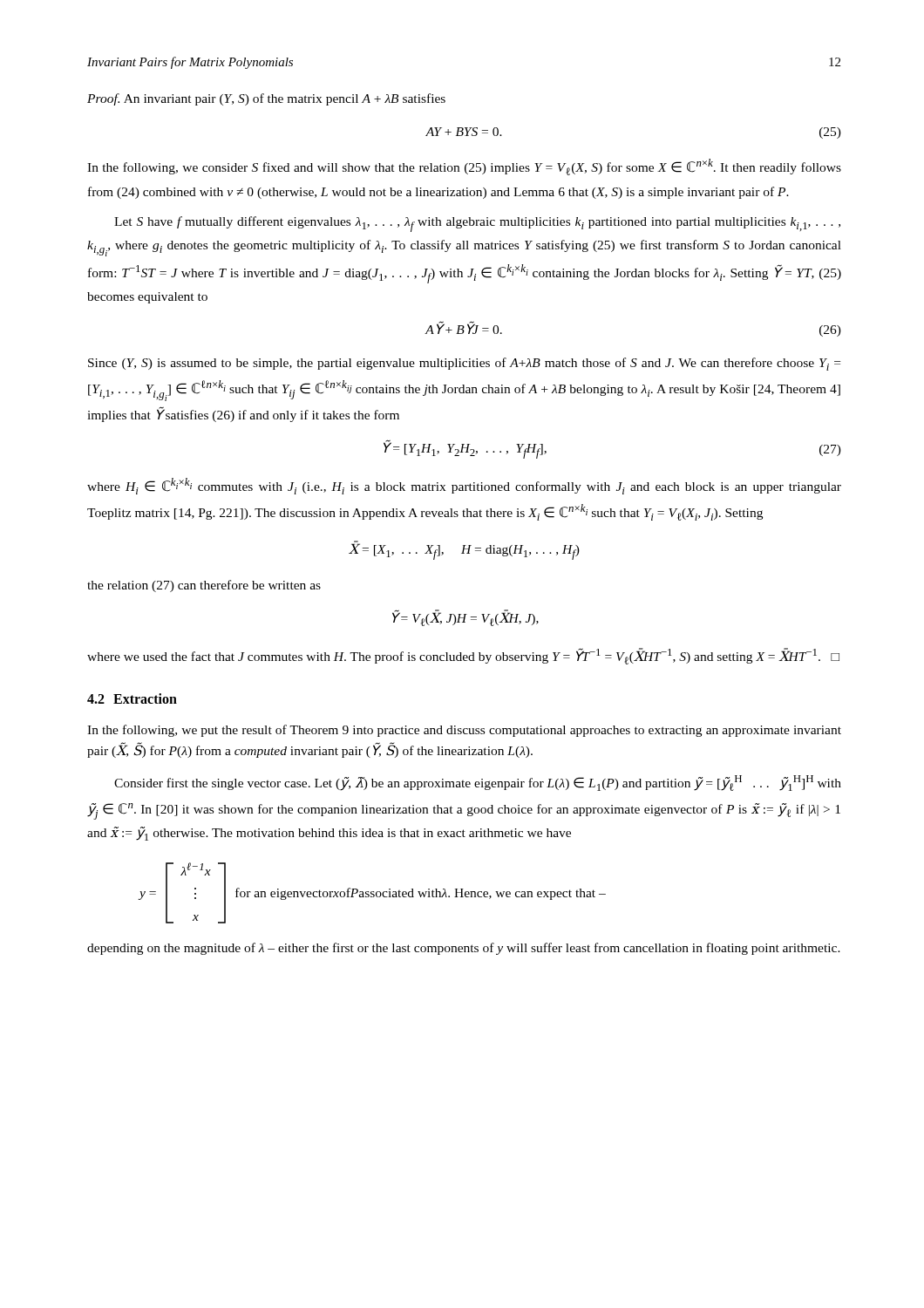Click on the passage starting "Consider first the single vector case. Let (ỹ,"
Image resolution: width=924 pixels, height=1308 pixels.
[x=464, y=808]
